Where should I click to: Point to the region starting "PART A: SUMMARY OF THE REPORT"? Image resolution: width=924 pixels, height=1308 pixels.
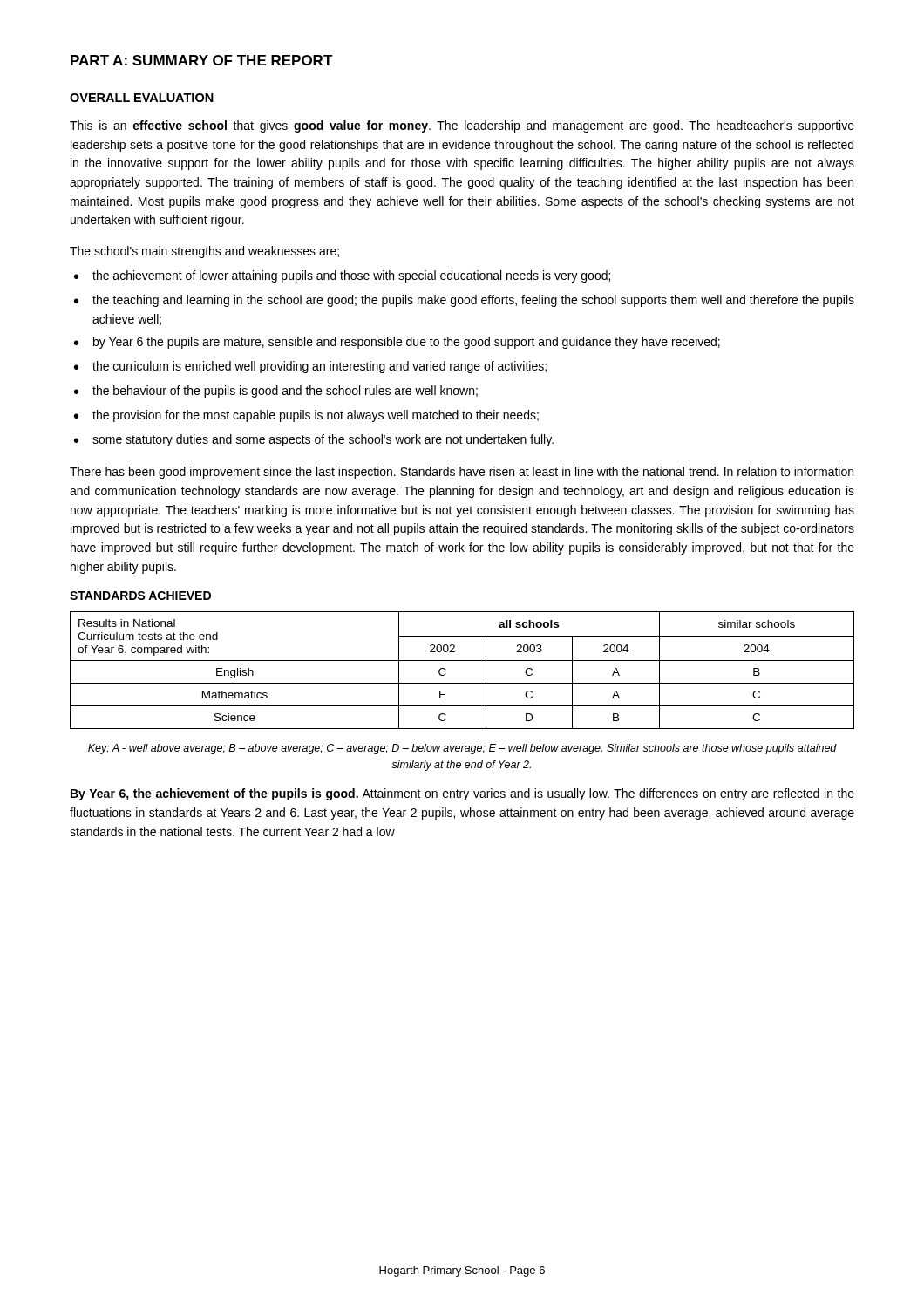click(x=201, y=61)
